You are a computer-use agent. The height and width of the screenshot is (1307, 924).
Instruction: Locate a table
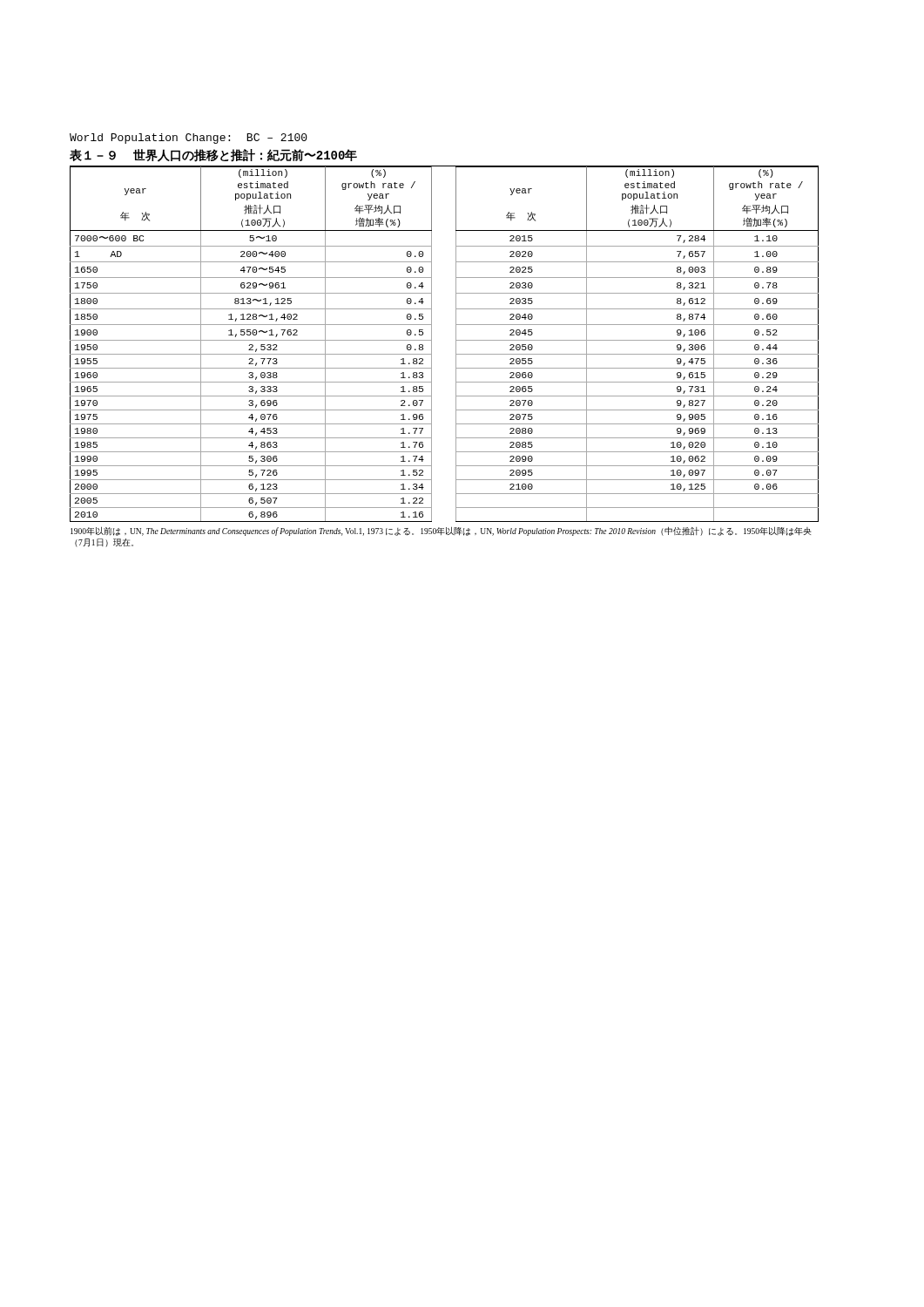(x=462, y=344)
